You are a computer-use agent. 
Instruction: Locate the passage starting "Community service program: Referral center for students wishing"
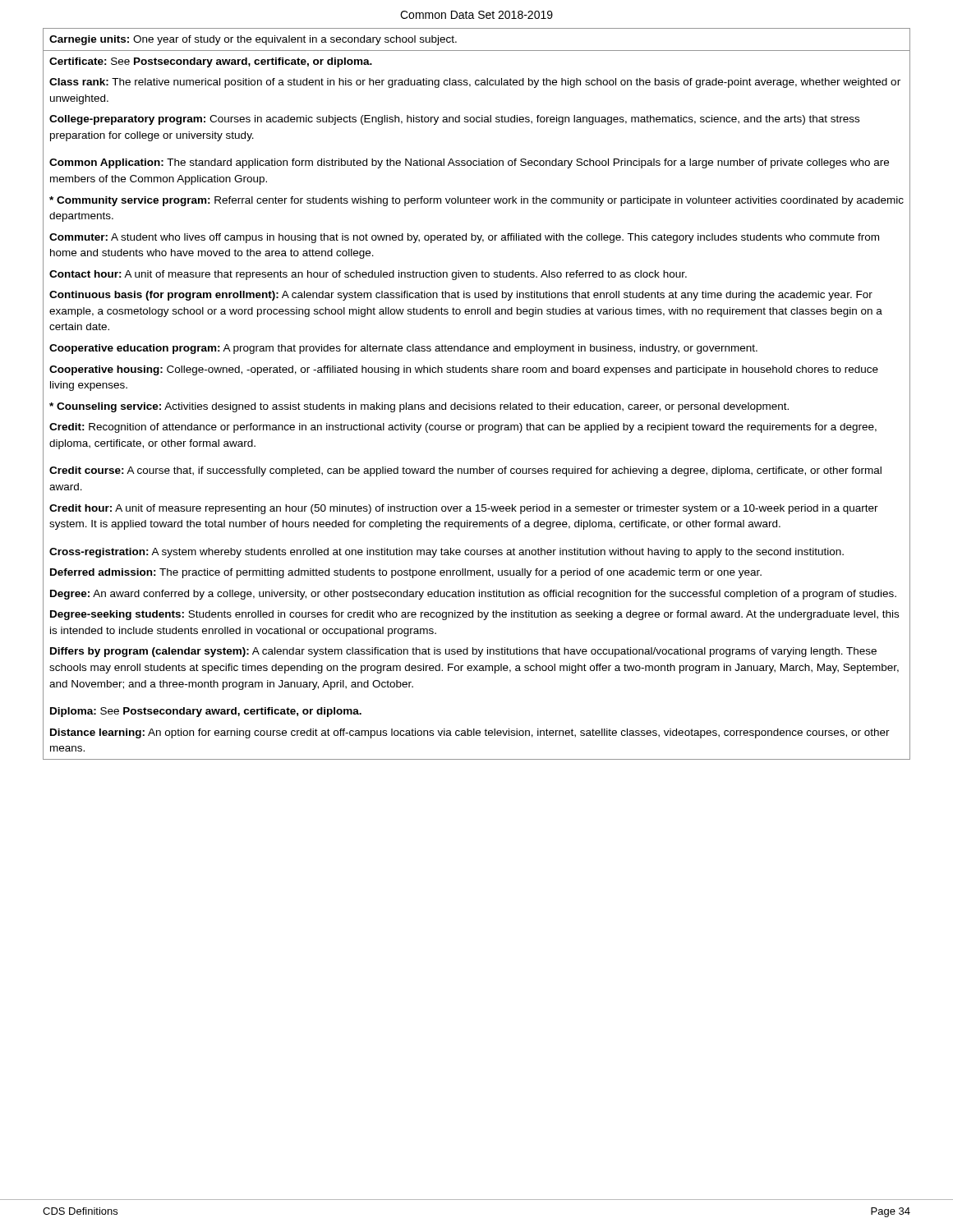click(x=476, y=208)
